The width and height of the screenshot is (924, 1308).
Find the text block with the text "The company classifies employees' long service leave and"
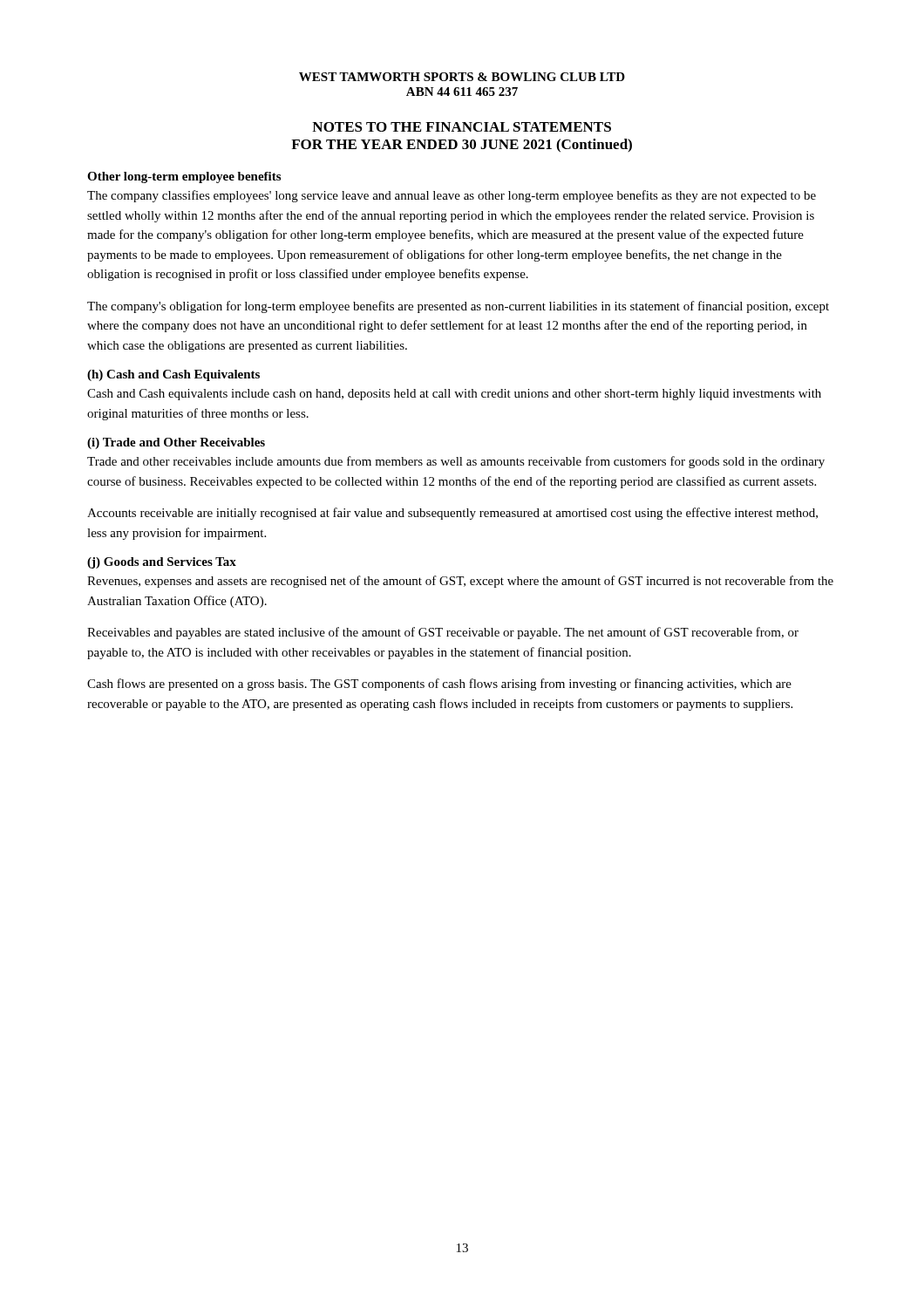(452, 235)
